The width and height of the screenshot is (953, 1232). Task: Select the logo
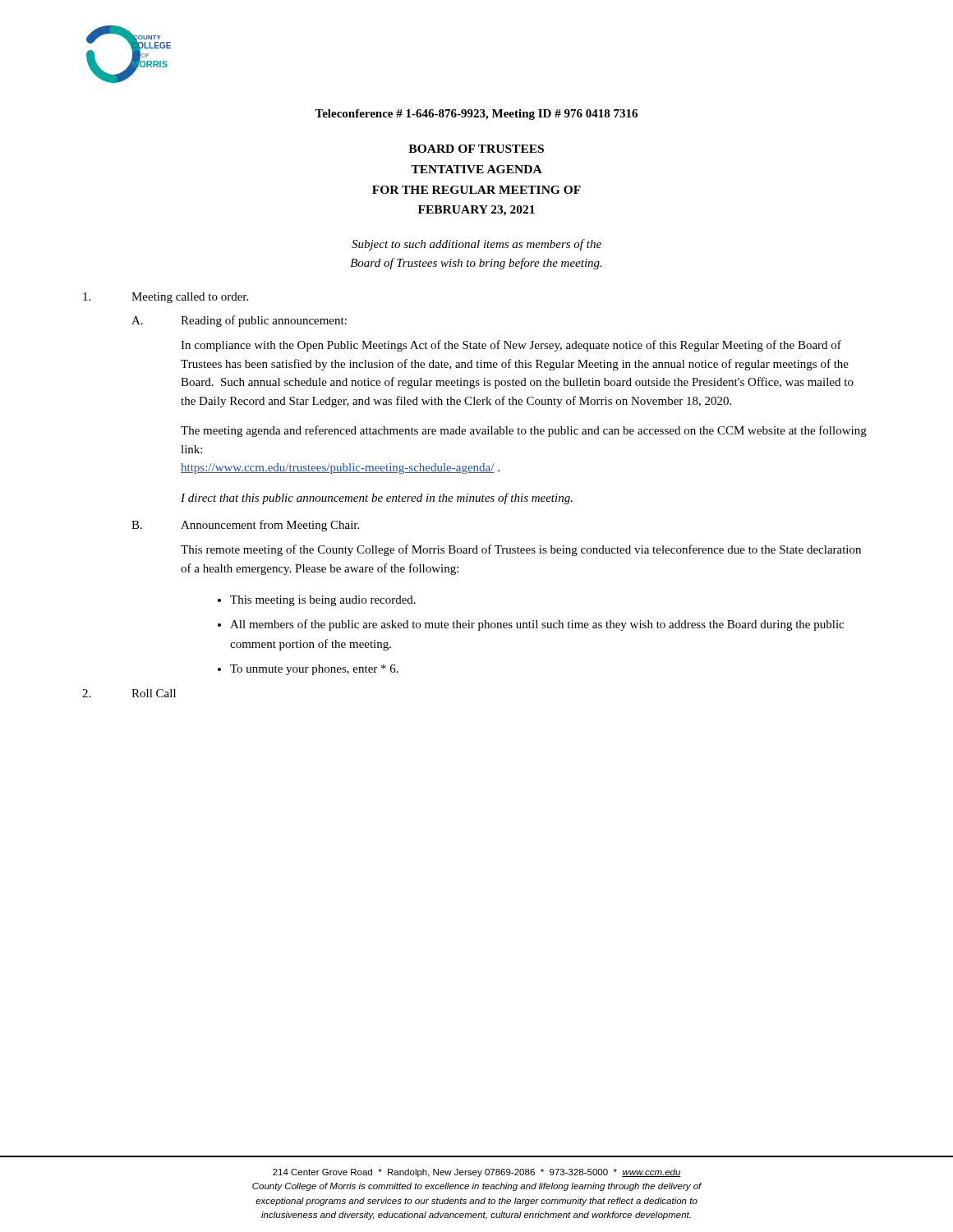click(x=131, y=60)
